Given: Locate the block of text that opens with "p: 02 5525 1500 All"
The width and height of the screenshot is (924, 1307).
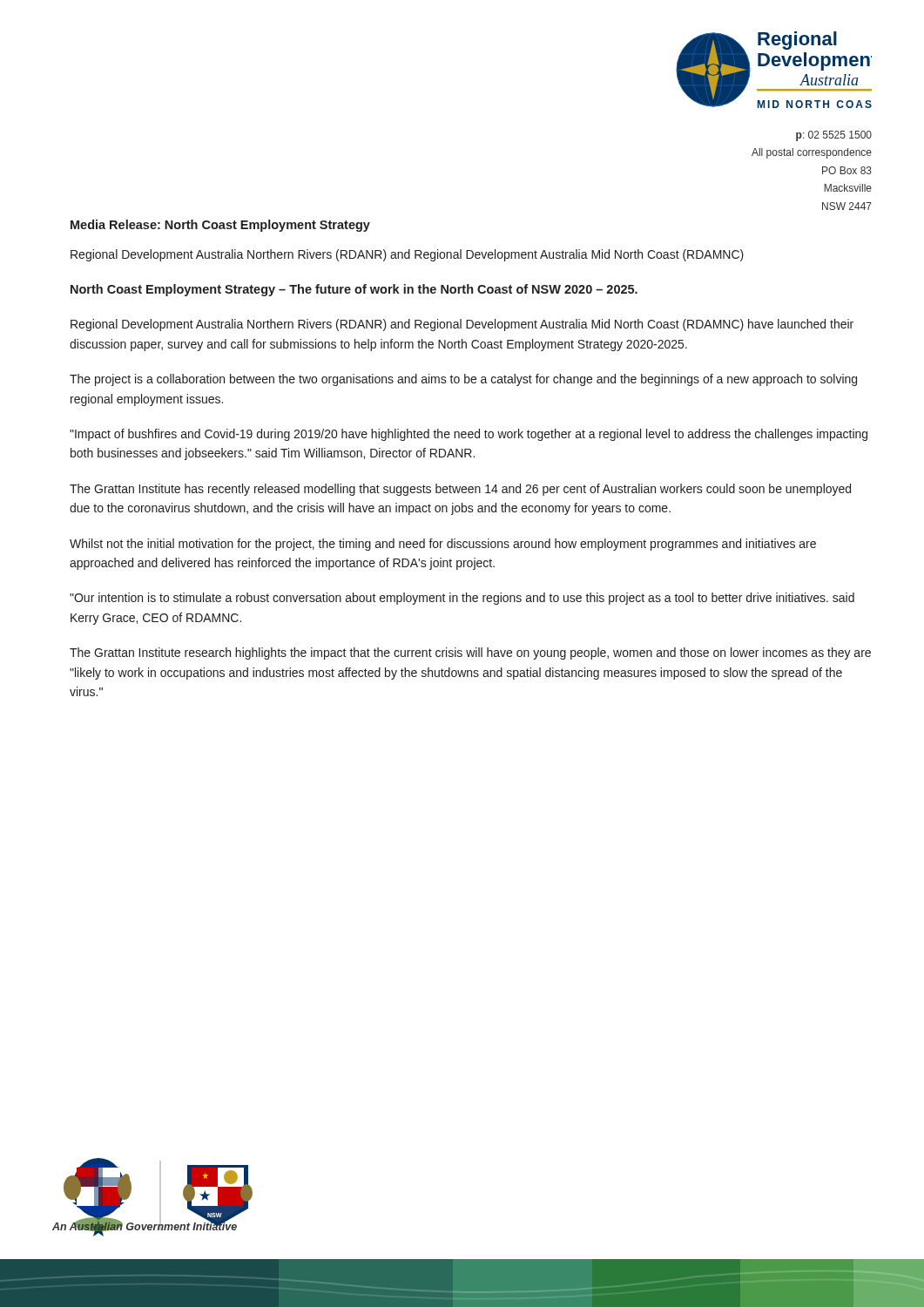Looking at the screenshot, I should tap(812, 171).
